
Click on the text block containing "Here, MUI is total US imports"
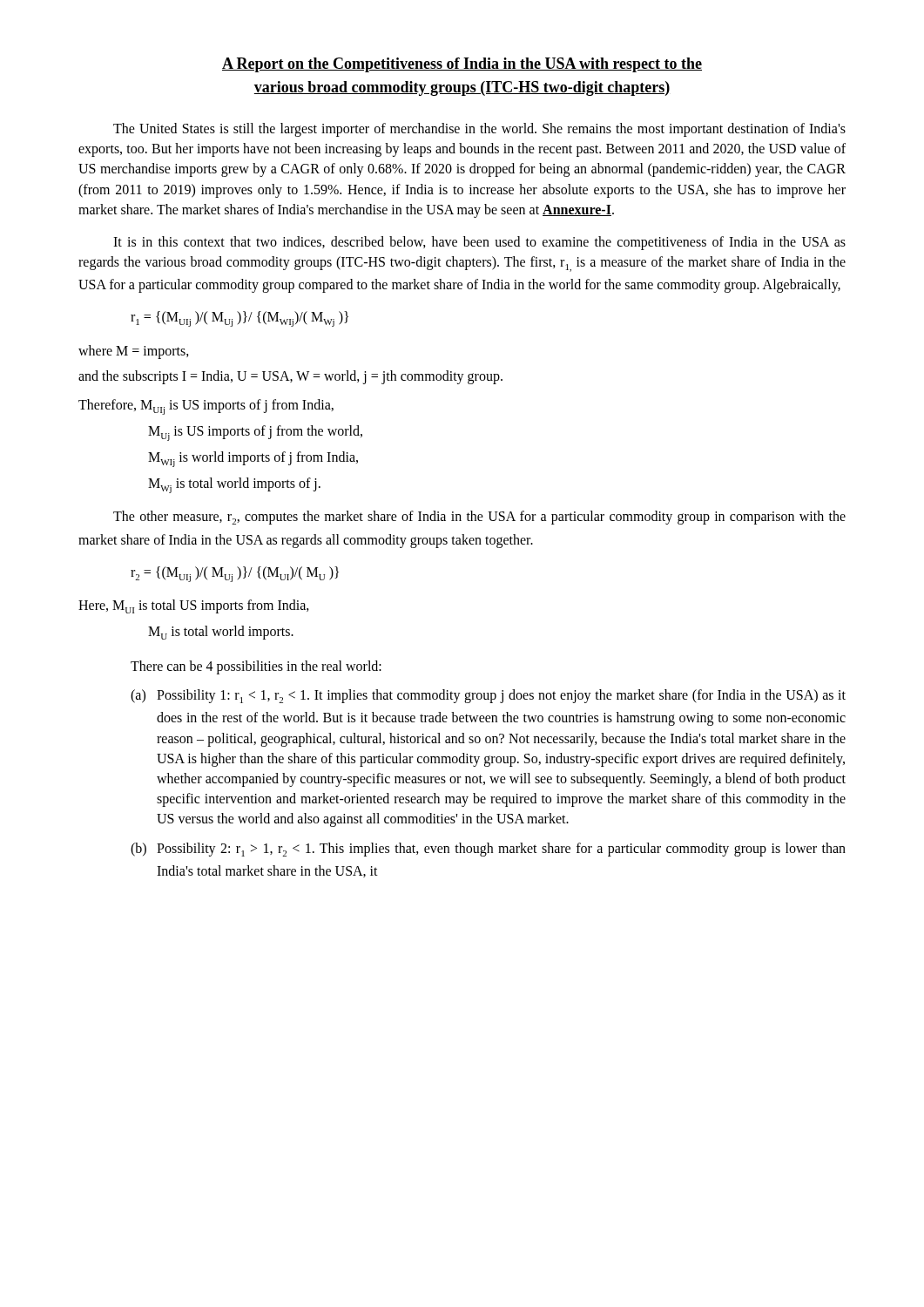click(194, 606)
